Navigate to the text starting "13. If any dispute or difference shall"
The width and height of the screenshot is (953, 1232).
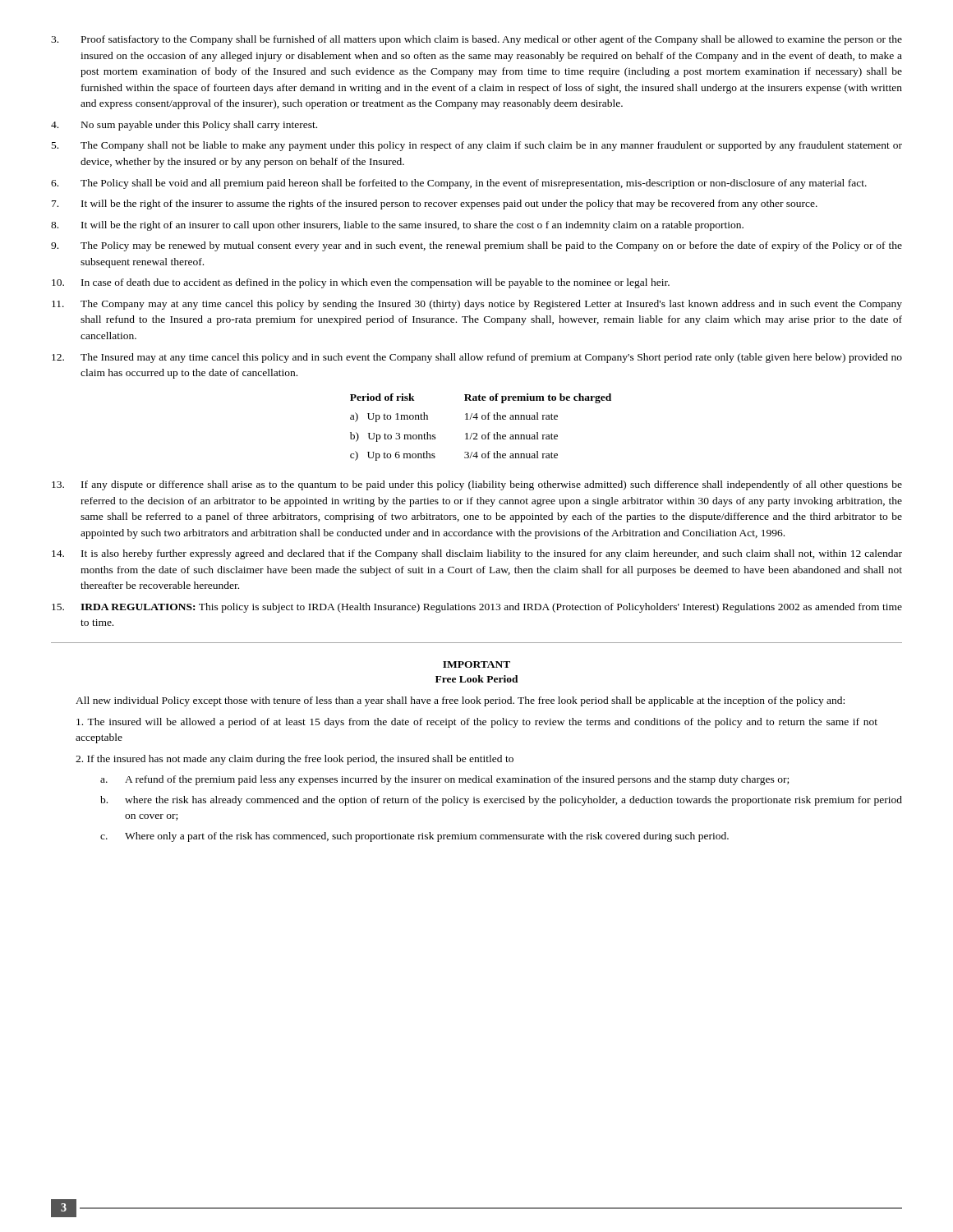[x=476, y=508]
